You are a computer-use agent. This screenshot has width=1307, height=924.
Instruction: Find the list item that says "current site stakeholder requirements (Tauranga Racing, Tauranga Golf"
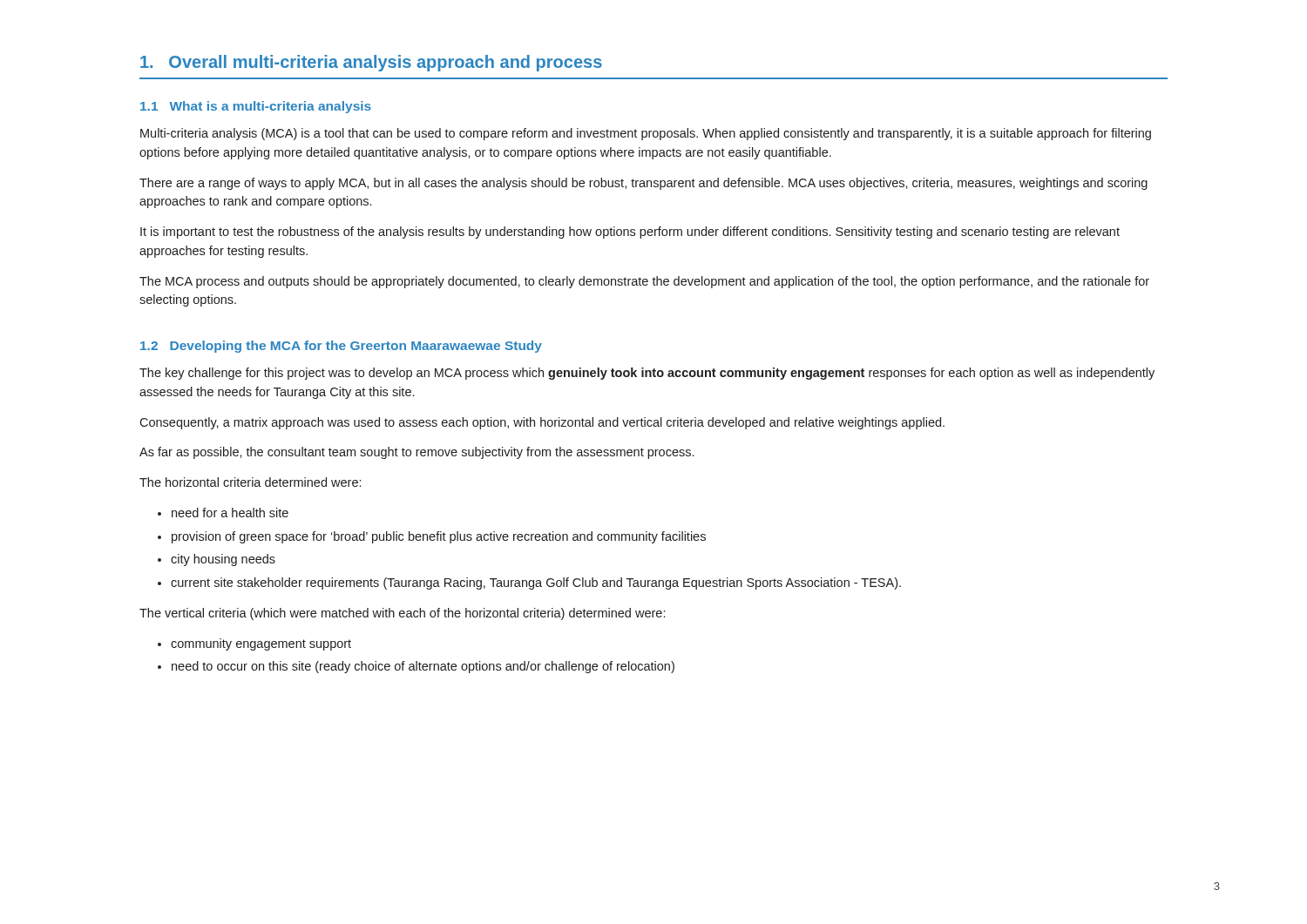536,583
